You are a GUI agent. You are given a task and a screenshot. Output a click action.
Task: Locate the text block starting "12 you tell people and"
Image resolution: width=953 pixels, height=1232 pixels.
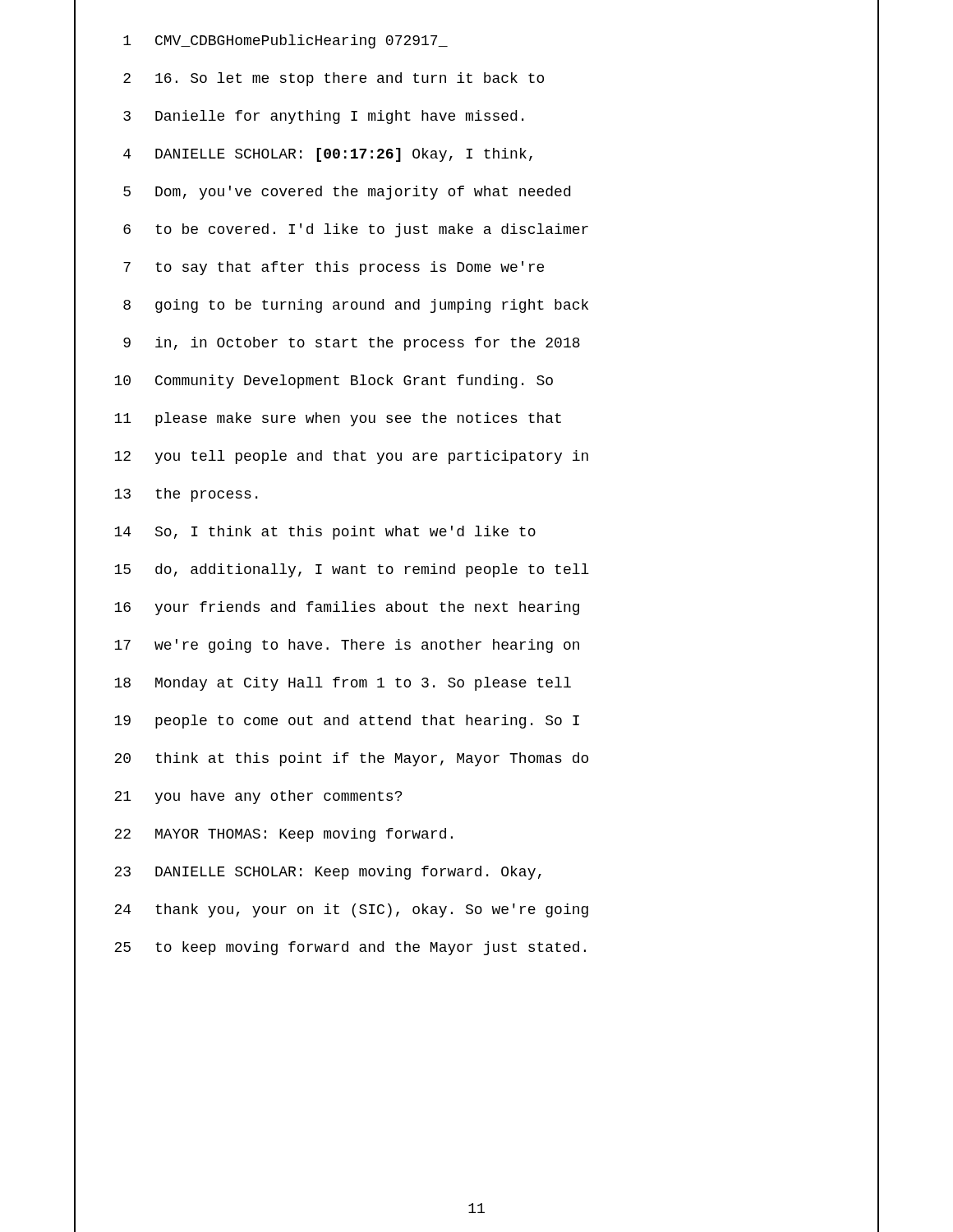(476, 457)
